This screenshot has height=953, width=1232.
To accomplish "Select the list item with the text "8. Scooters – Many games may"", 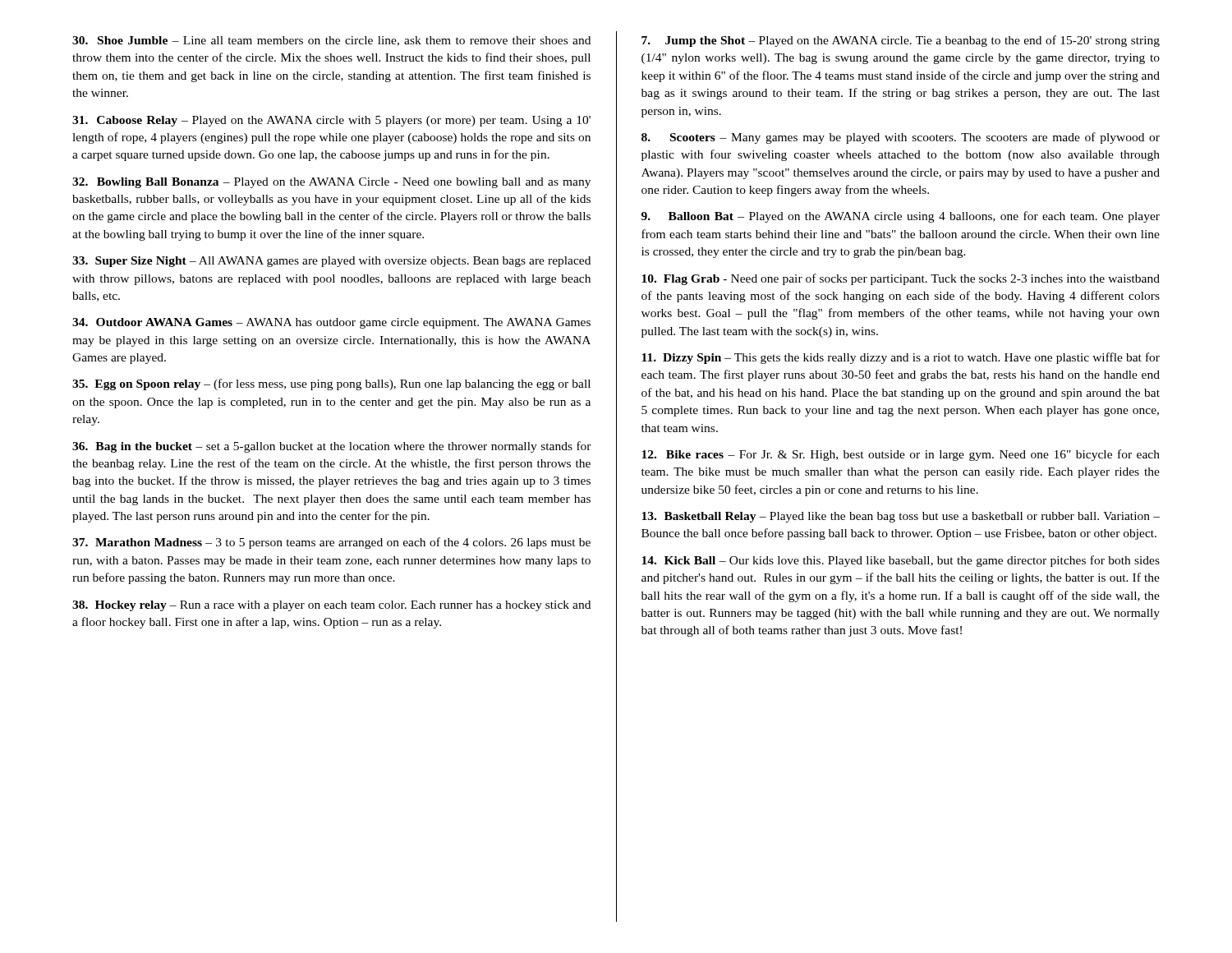I will [900, 163].
